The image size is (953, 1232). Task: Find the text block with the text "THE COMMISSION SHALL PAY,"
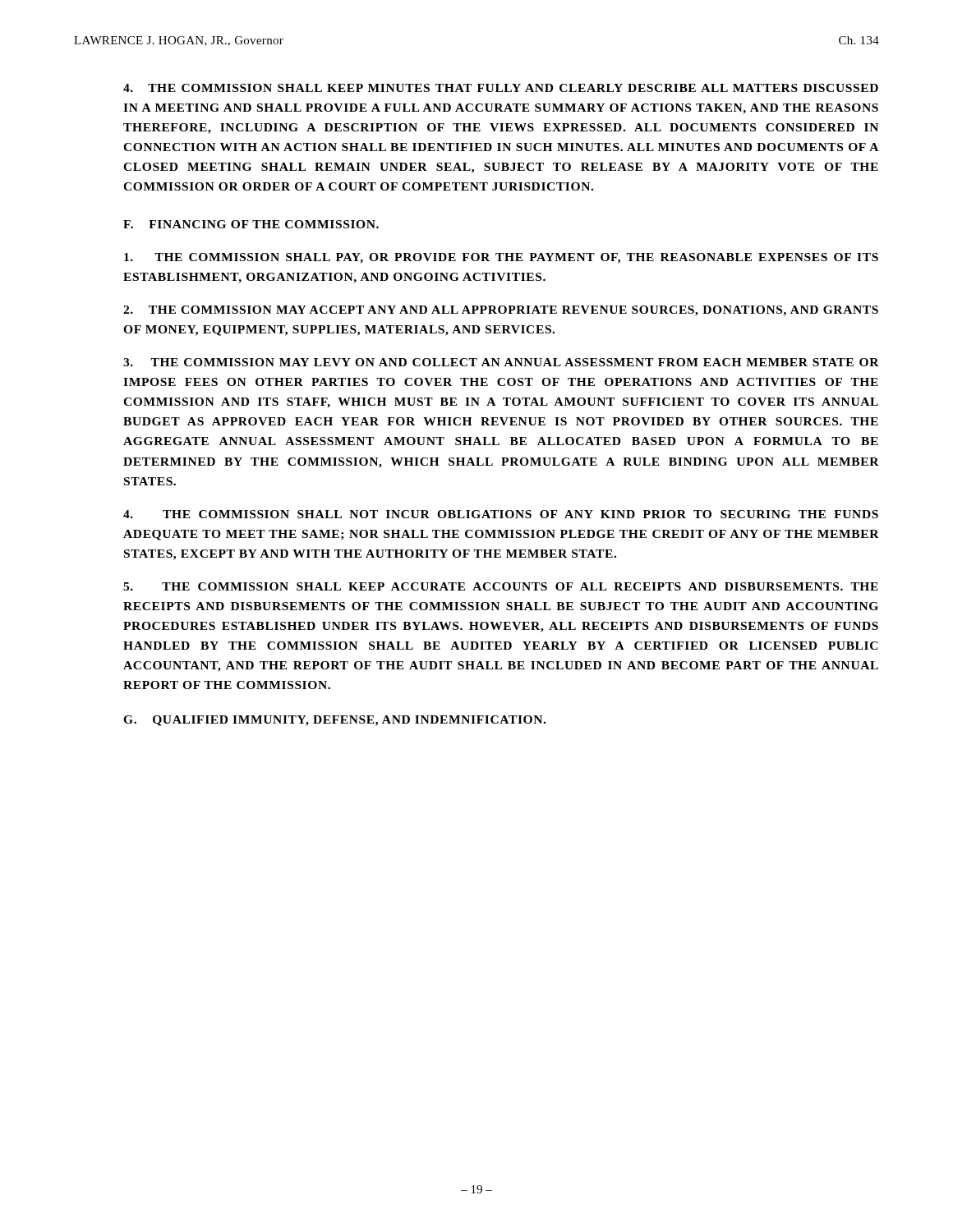(501, 267)
